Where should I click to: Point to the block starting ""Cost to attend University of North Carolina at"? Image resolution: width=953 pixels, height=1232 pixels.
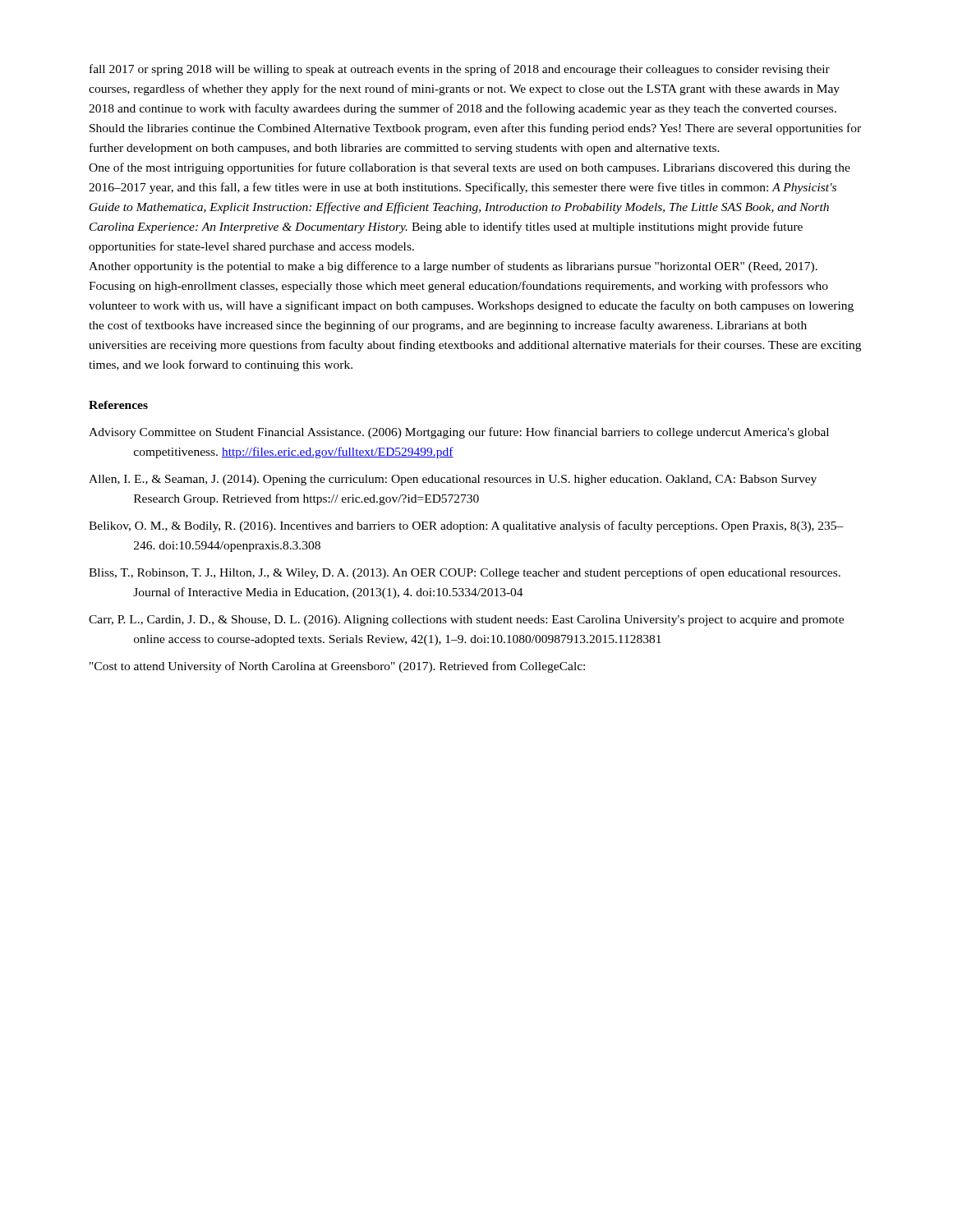(337, 666)
